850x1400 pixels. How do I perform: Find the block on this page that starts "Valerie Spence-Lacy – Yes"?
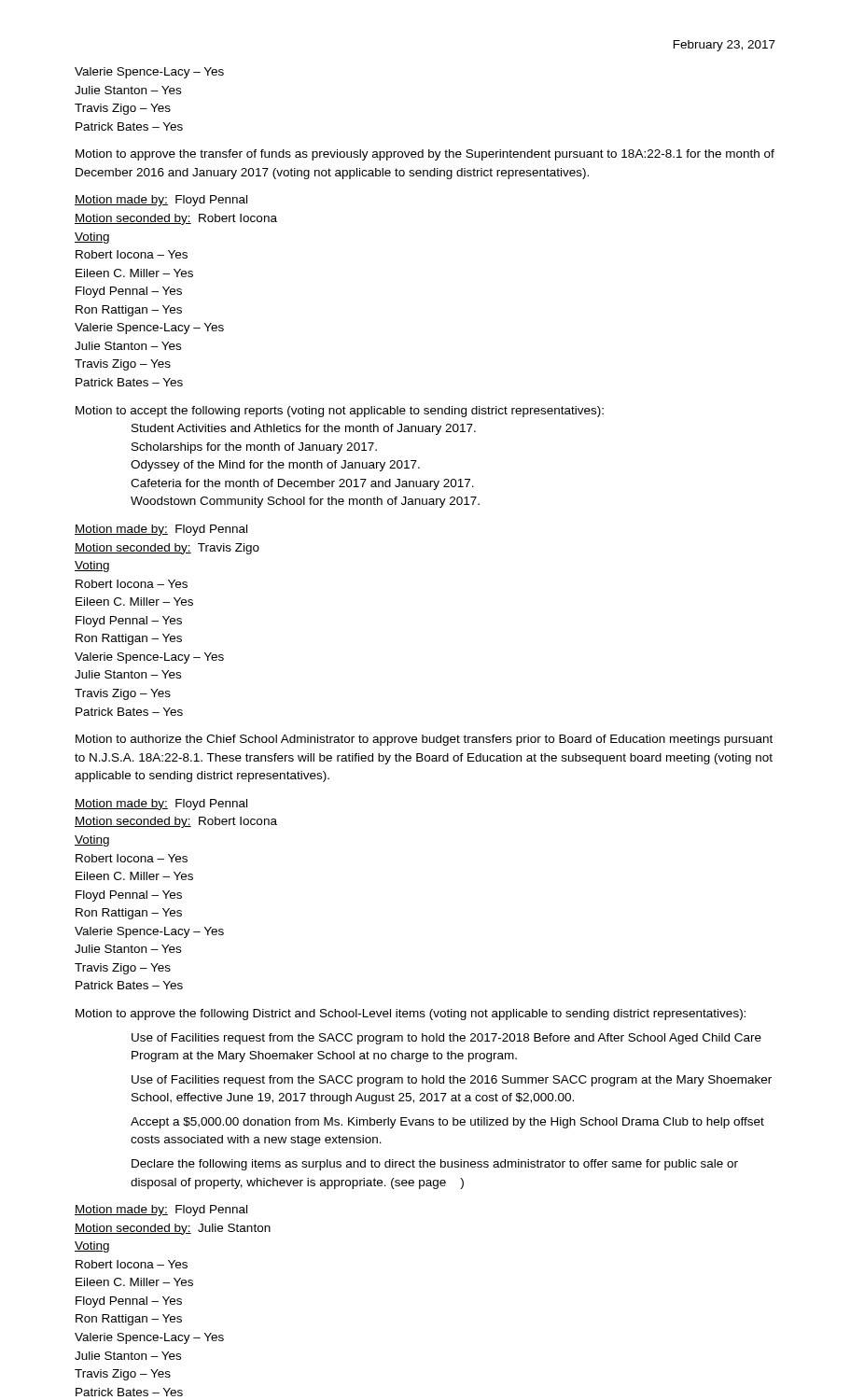(149, 99)
